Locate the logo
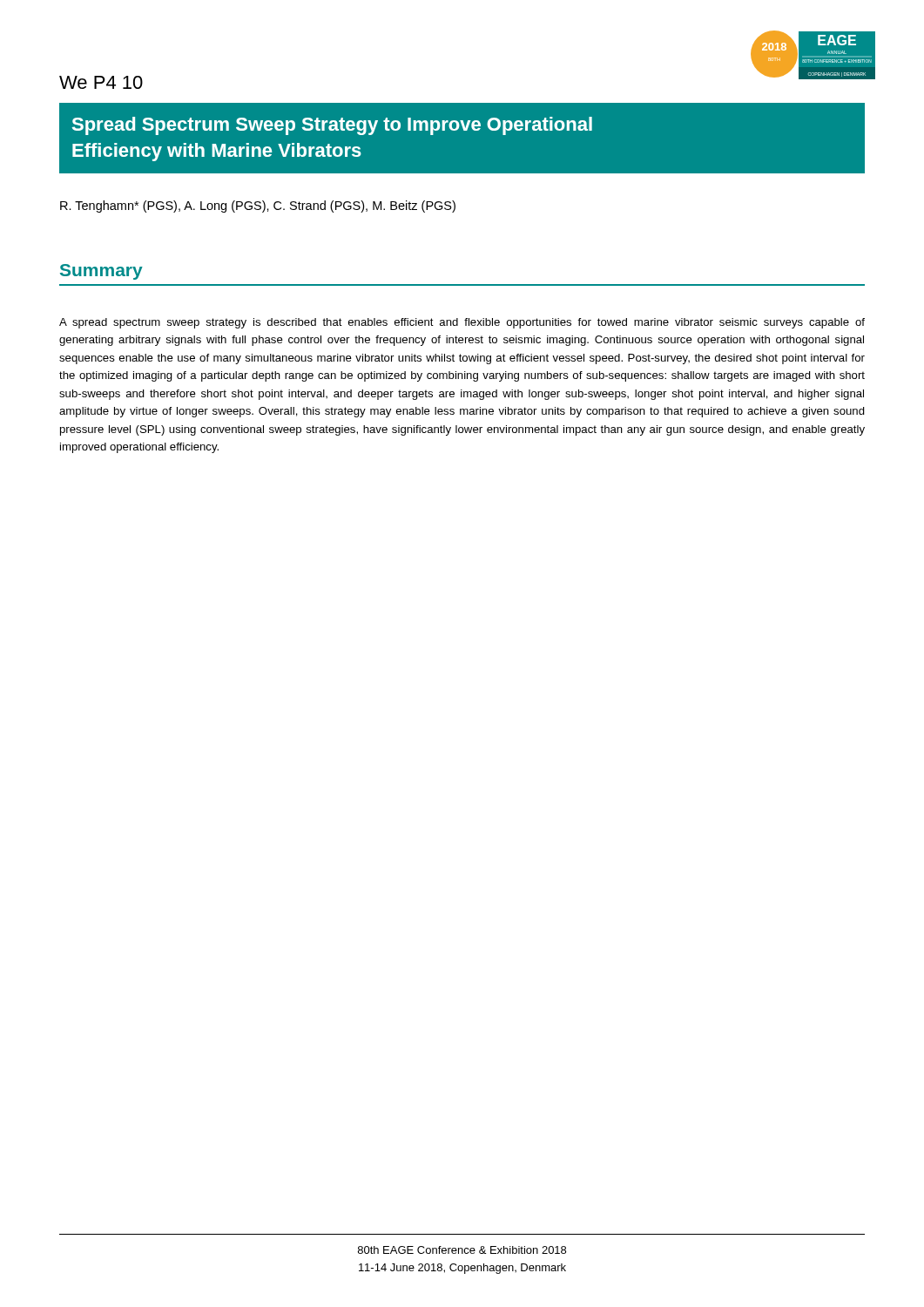 (814, 56)
